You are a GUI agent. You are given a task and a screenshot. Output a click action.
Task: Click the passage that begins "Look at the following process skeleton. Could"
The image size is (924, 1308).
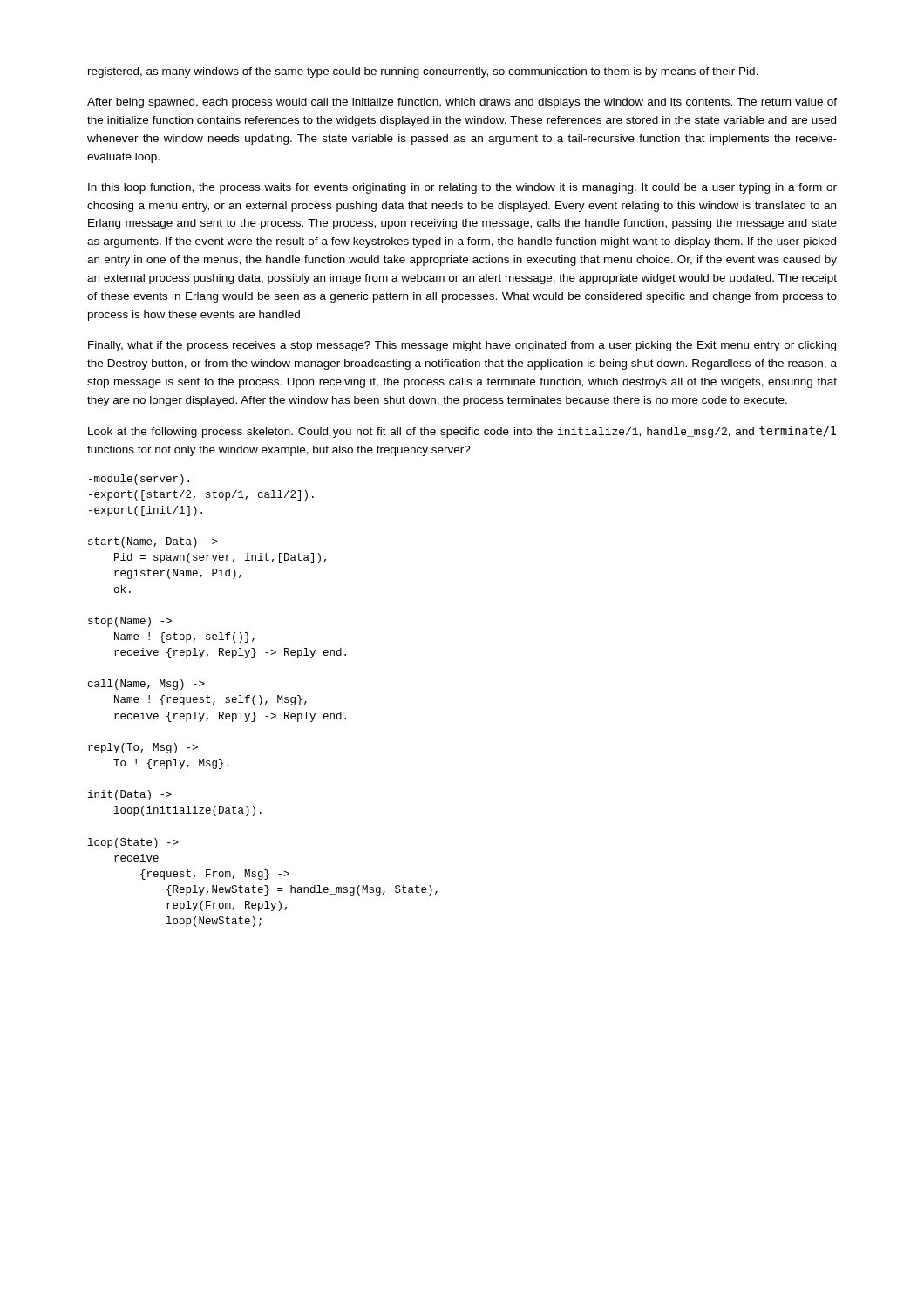pyautogui.click(x=462, y=440)
